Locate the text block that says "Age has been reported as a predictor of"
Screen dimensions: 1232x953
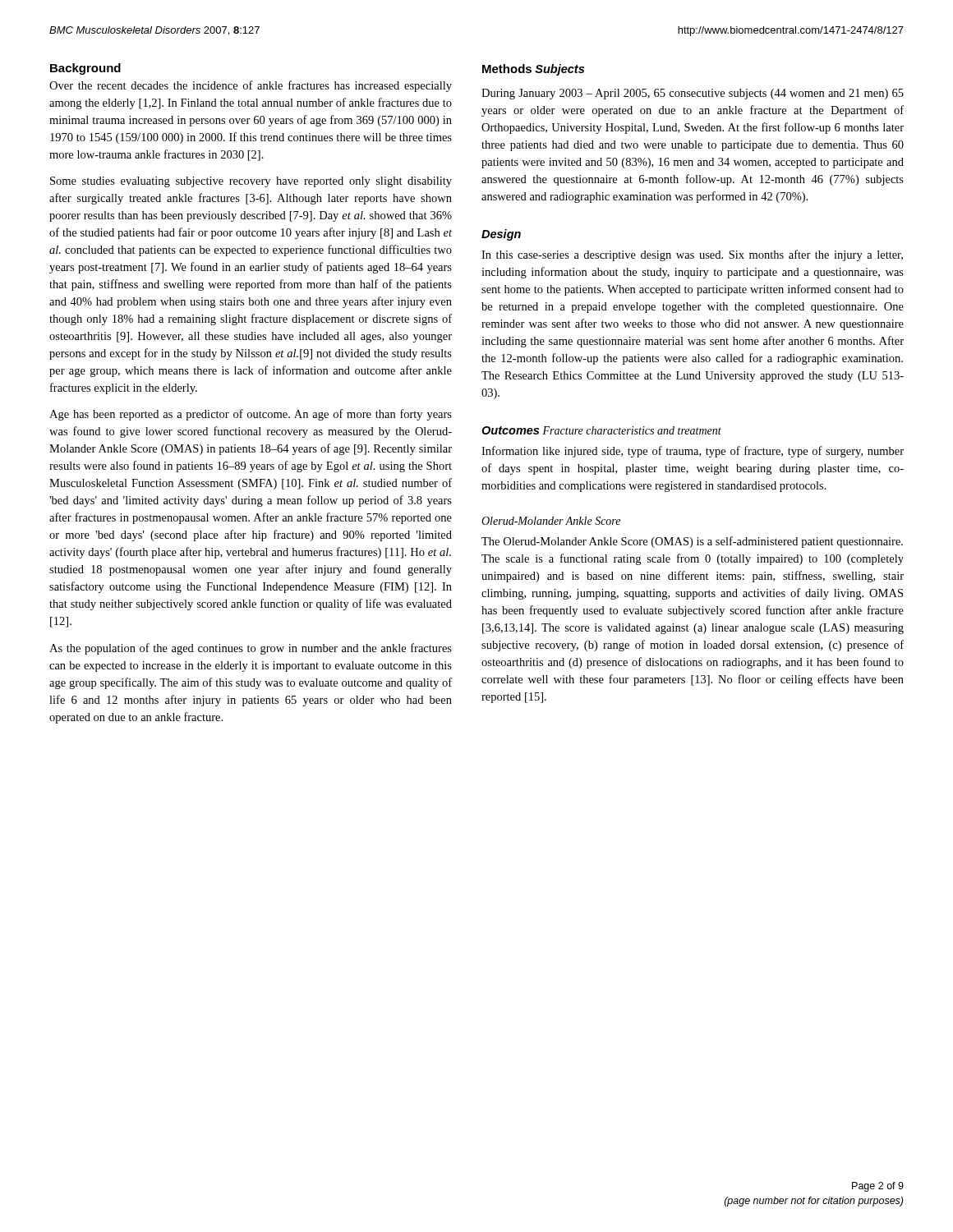click(x=251, y=518)
